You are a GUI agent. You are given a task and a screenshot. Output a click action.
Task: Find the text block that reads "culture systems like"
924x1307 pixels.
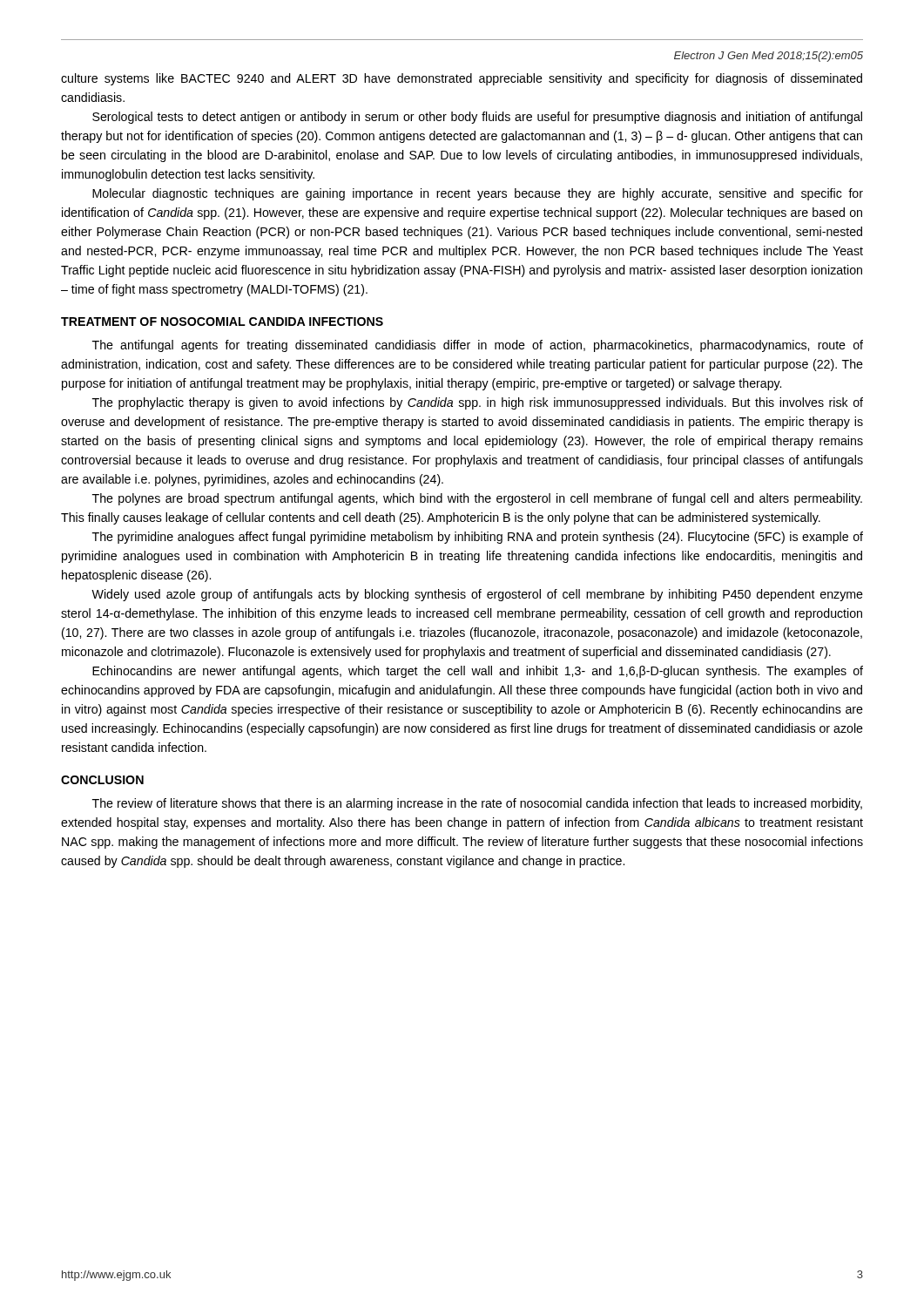pyautogui.click(x=462, y=184)
